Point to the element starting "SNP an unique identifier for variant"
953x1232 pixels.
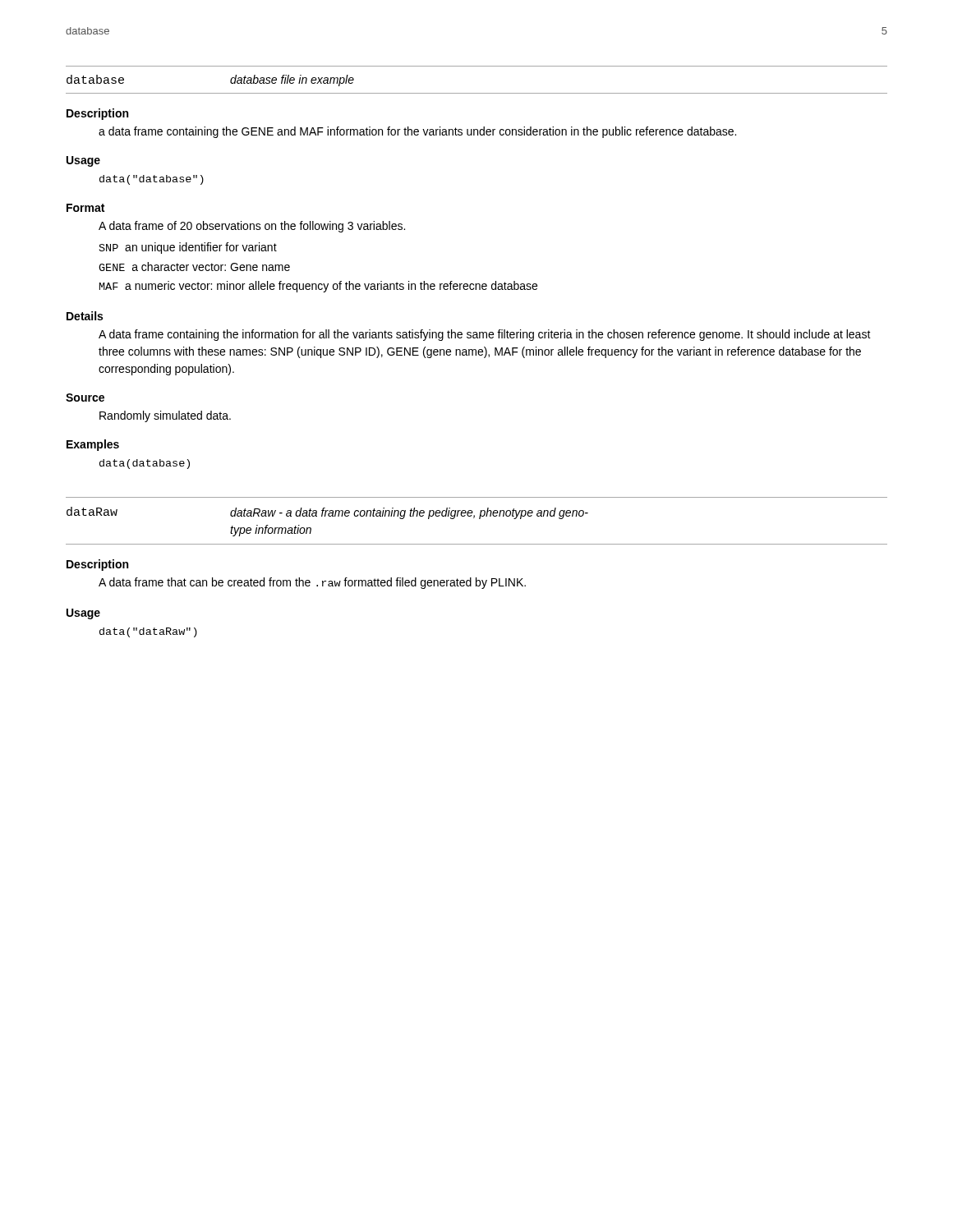188,248
